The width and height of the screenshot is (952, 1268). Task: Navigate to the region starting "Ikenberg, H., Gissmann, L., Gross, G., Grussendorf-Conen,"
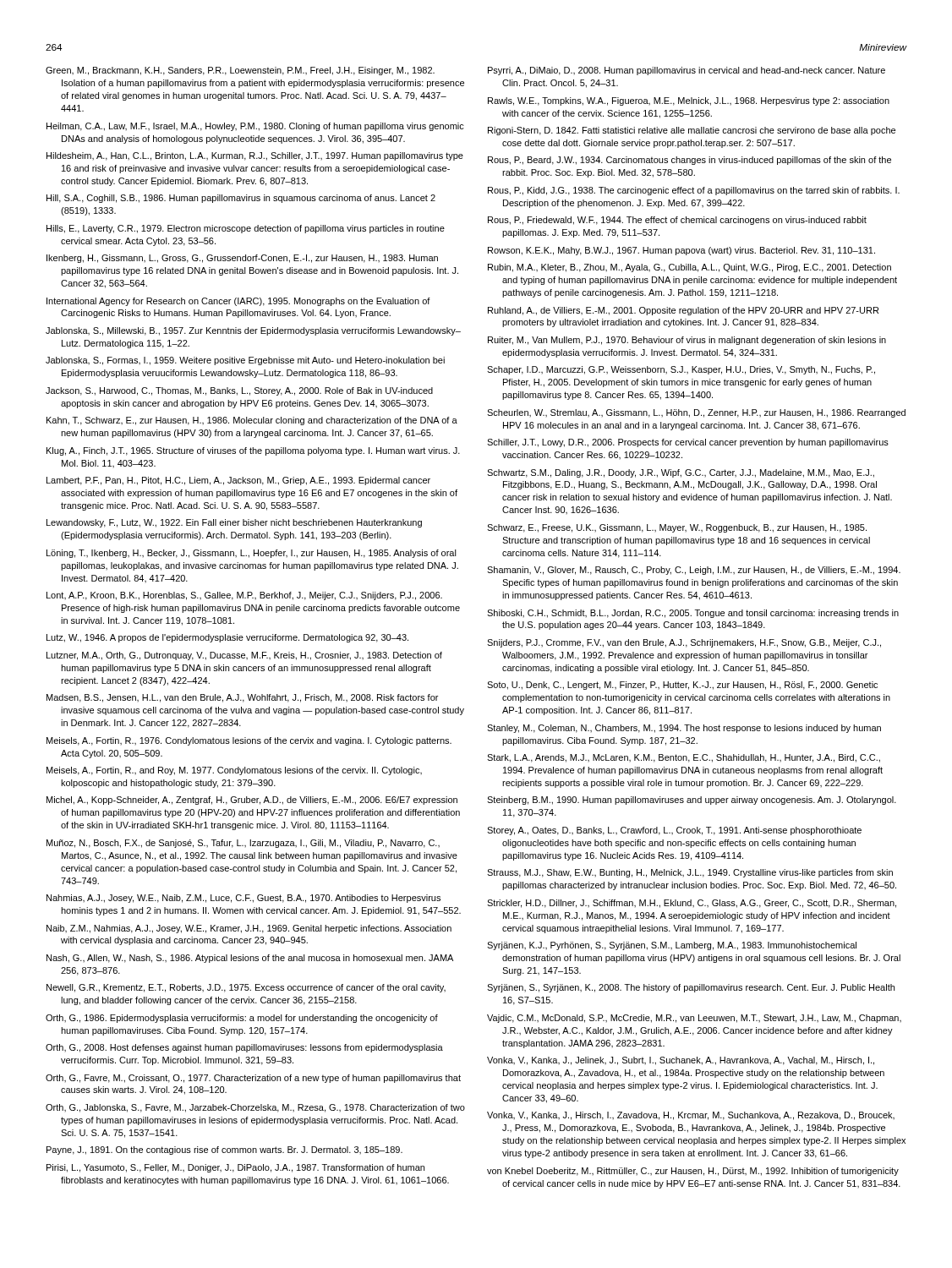252,271
